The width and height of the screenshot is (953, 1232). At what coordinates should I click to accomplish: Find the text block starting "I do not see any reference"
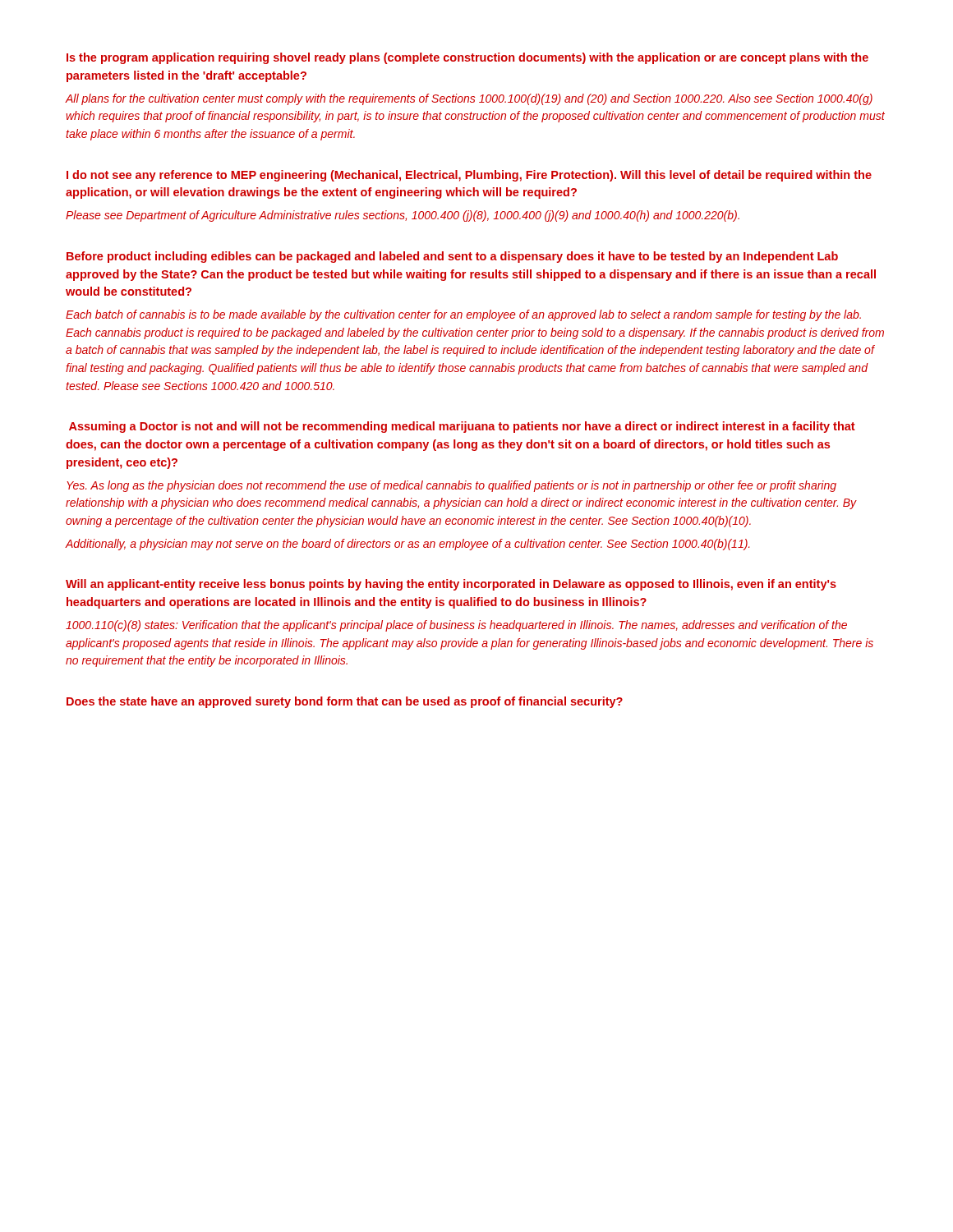click(x=476, y=196)
